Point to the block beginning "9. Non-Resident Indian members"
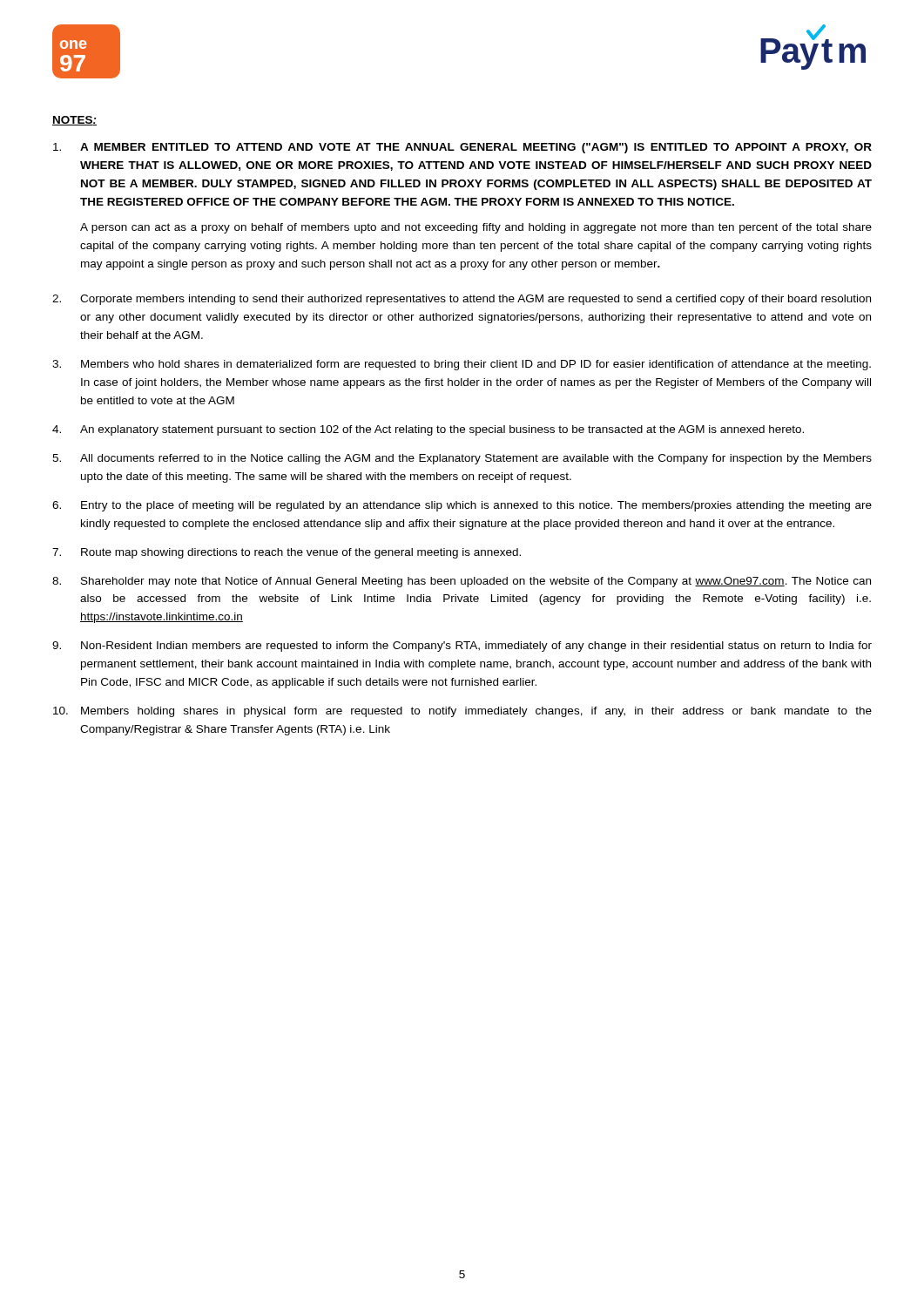This screenshot has height=1307, width=924. tap(462, 665)
